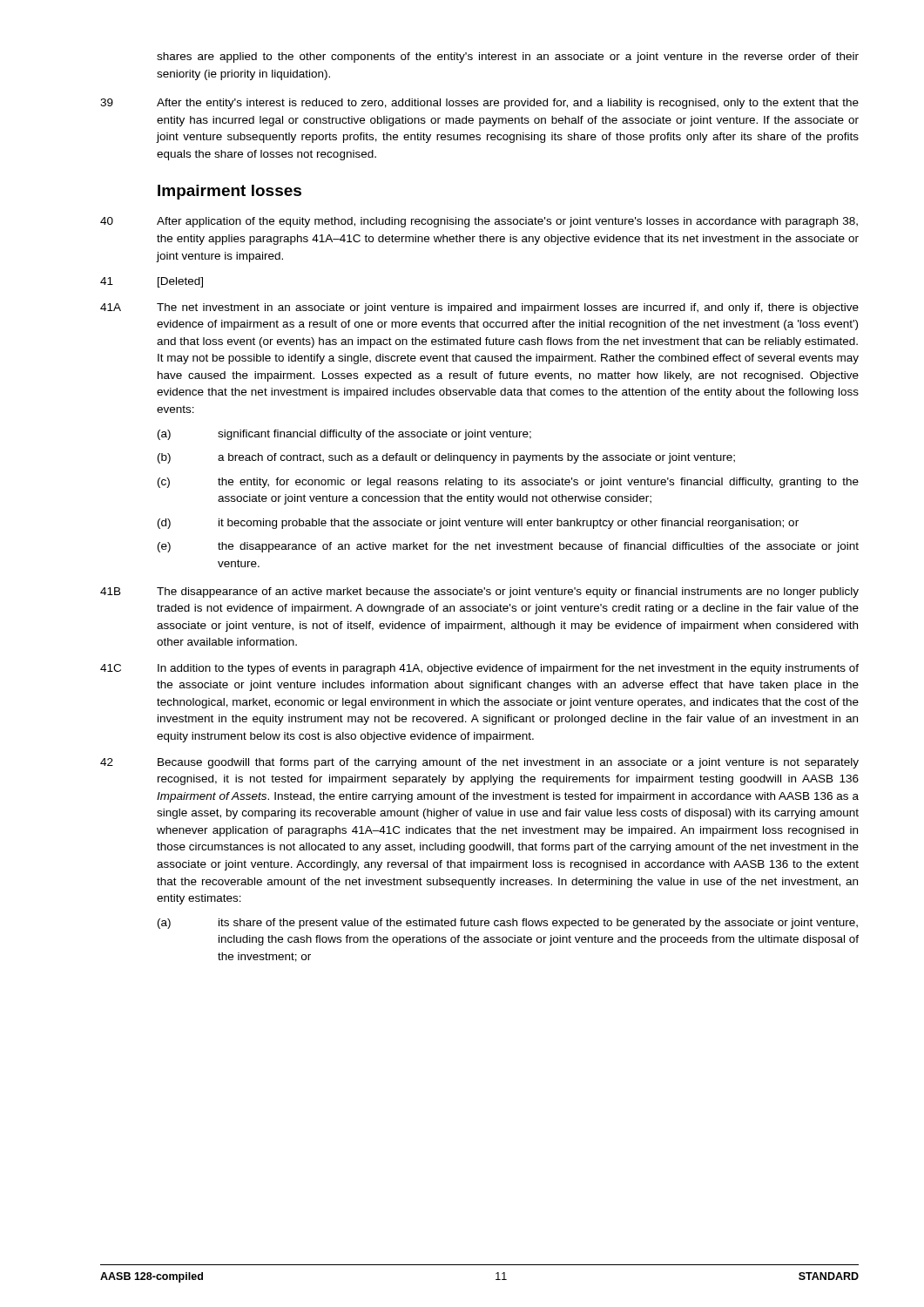Find the list item containing "(c) the entity, for economic or legal reasons"
This screenshot has width=924, height=1307.
coord(508,490)
